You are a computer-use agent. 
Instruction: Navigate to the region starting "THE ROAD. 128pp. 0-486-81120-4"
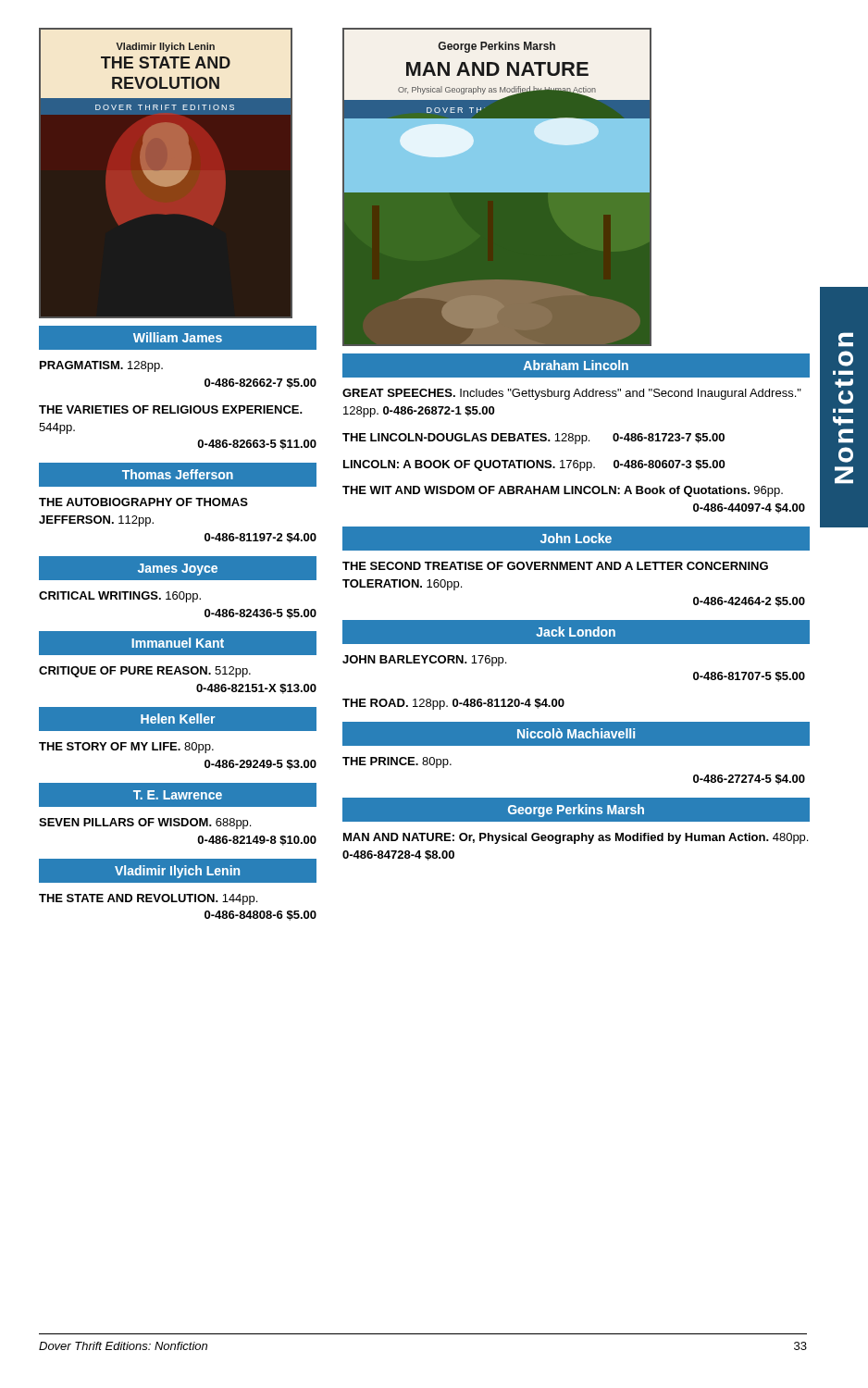453,703
